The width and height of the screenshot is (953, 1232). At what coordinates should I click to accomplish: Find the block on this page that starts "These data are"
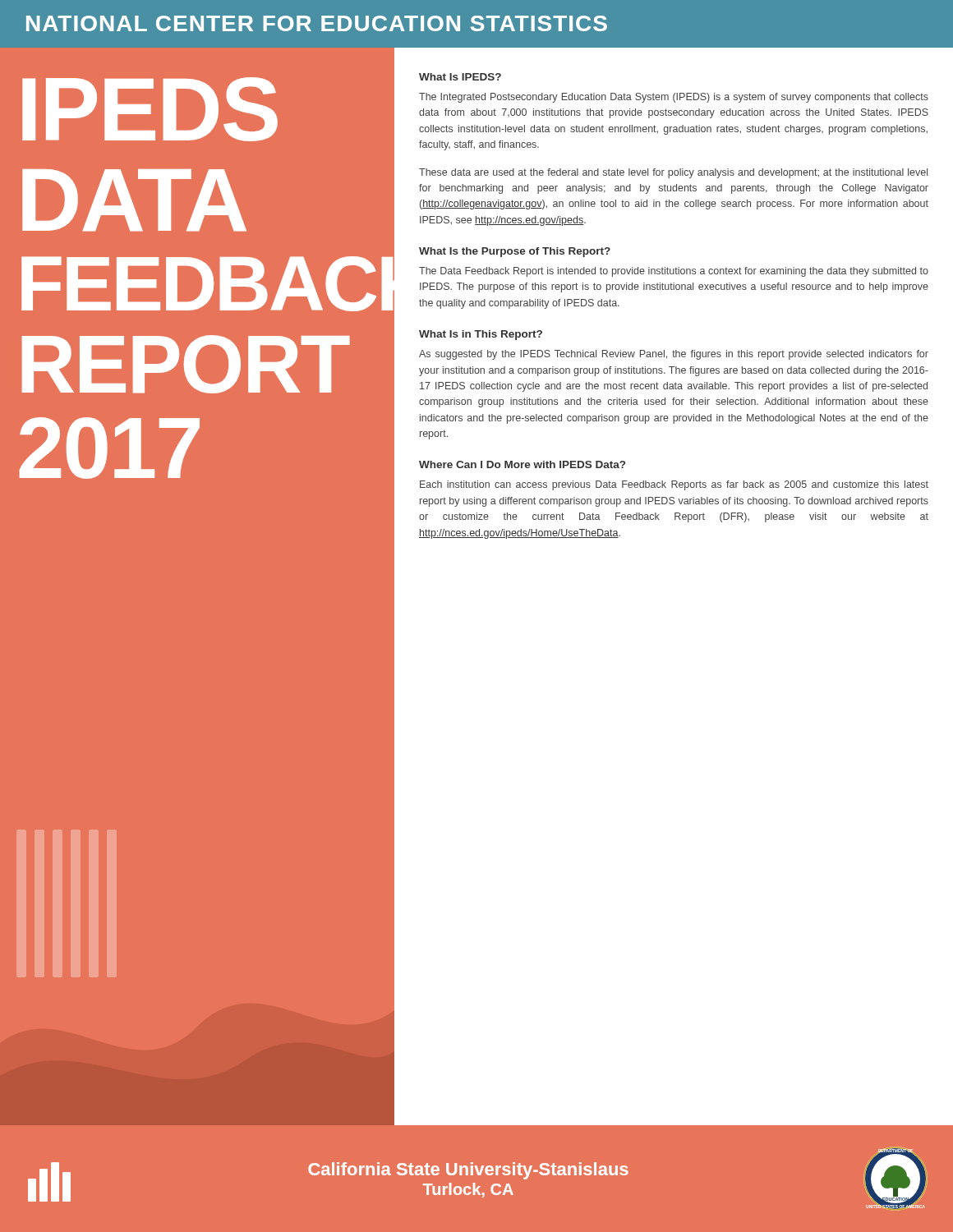point(674,196)
